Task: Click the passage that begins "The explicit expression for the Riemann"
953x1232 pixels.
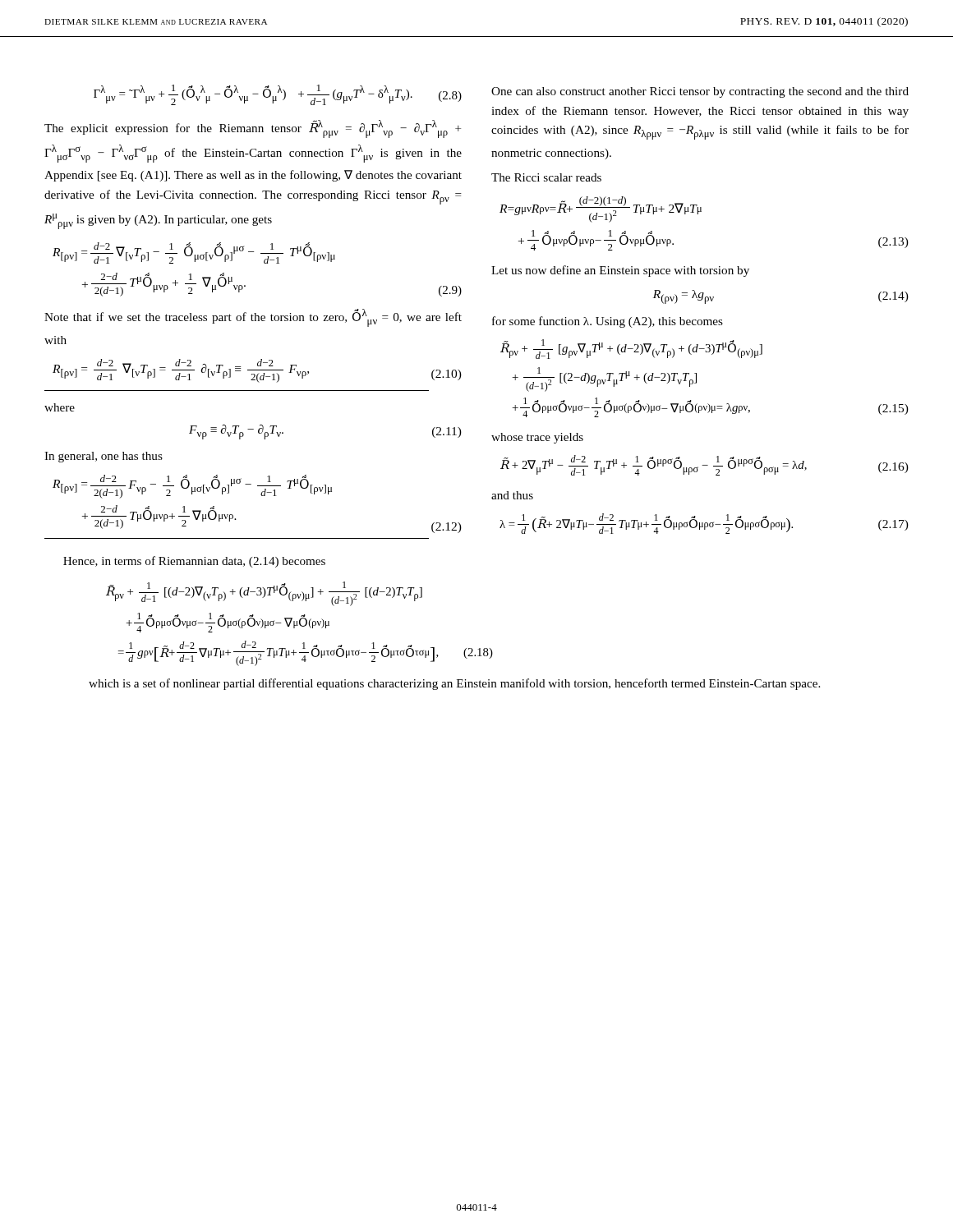Action: (x=253, y=174)
